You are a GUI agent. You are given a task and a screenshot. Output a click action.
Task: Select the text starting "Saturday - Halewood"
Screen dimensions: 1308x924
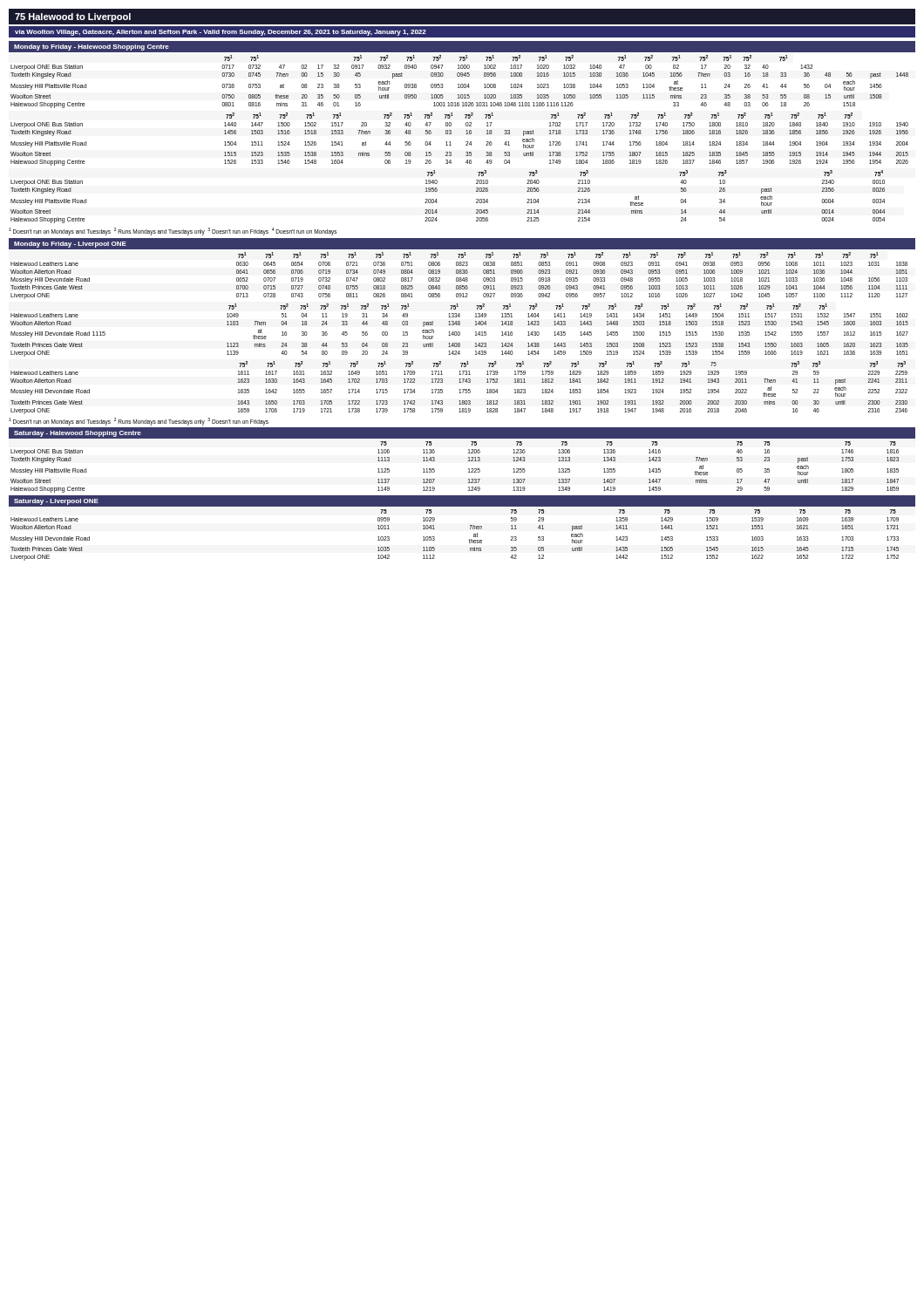tap(77, 433)
